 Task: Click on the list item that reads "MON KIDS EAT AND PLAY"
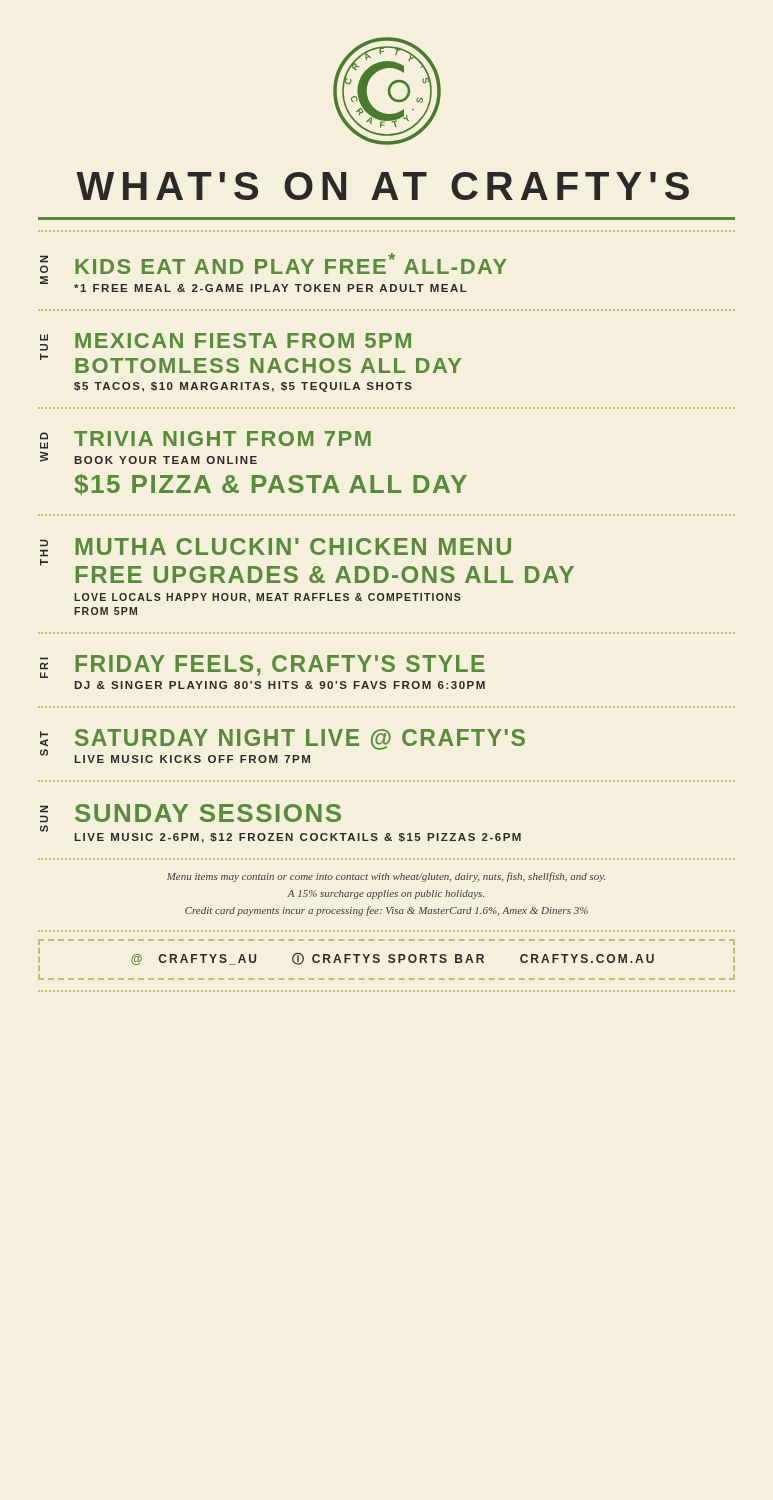tap(386, 271)
